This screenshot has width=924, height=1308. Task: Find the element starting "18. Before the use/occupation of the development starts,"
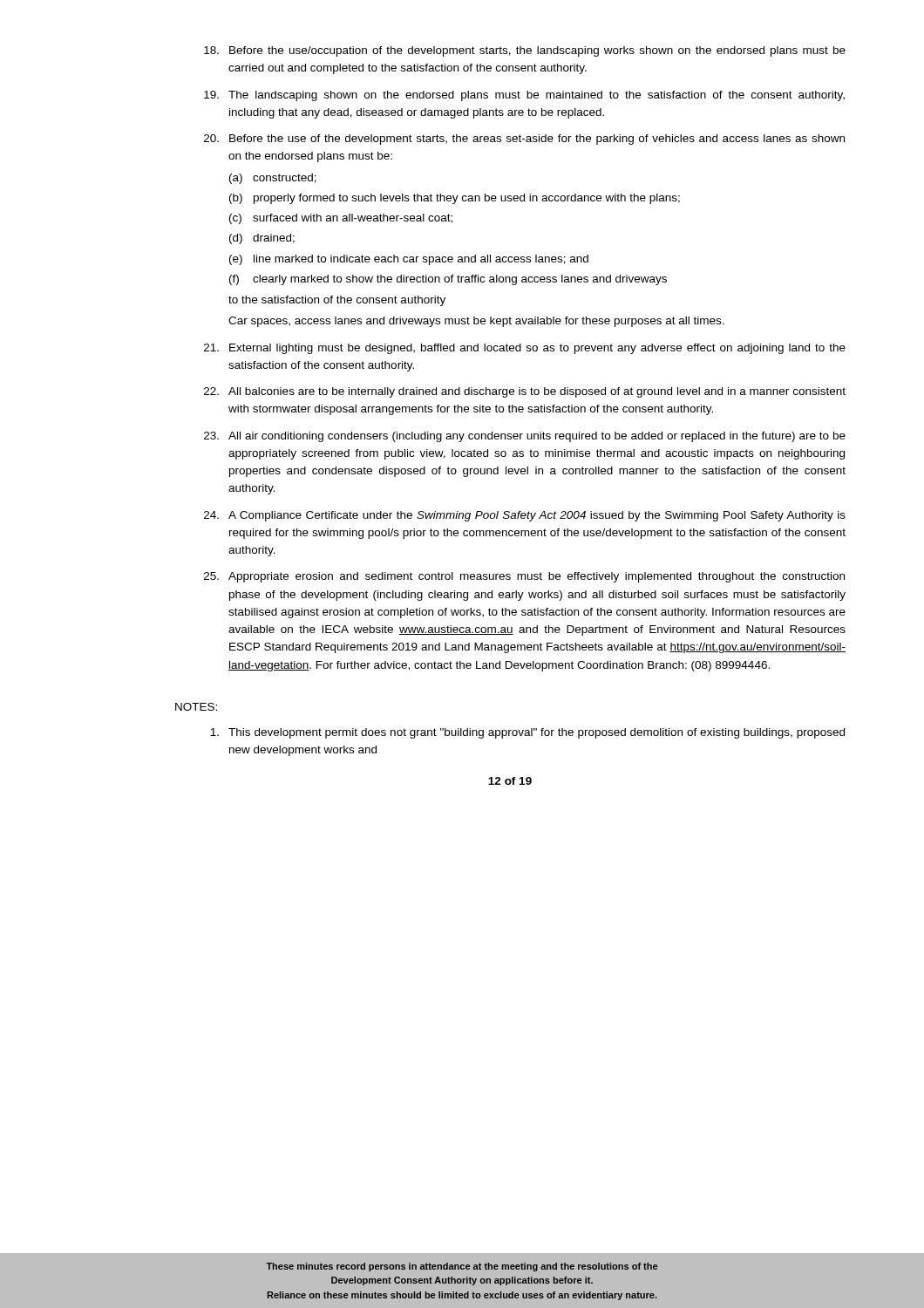(x=510, y=60)
